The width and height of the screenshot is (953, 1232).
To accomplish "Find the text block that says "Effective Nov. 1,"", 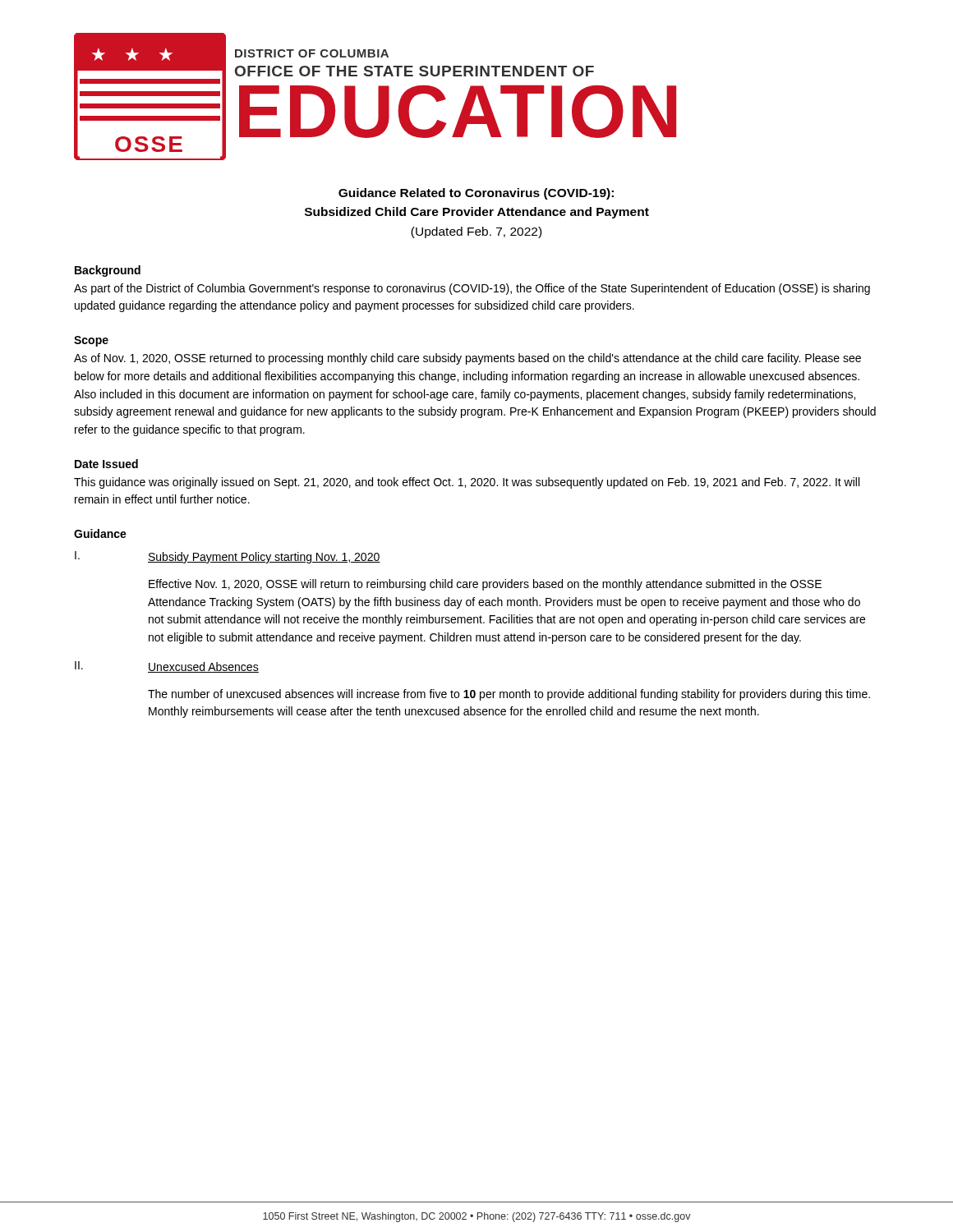I will point(507,611).
